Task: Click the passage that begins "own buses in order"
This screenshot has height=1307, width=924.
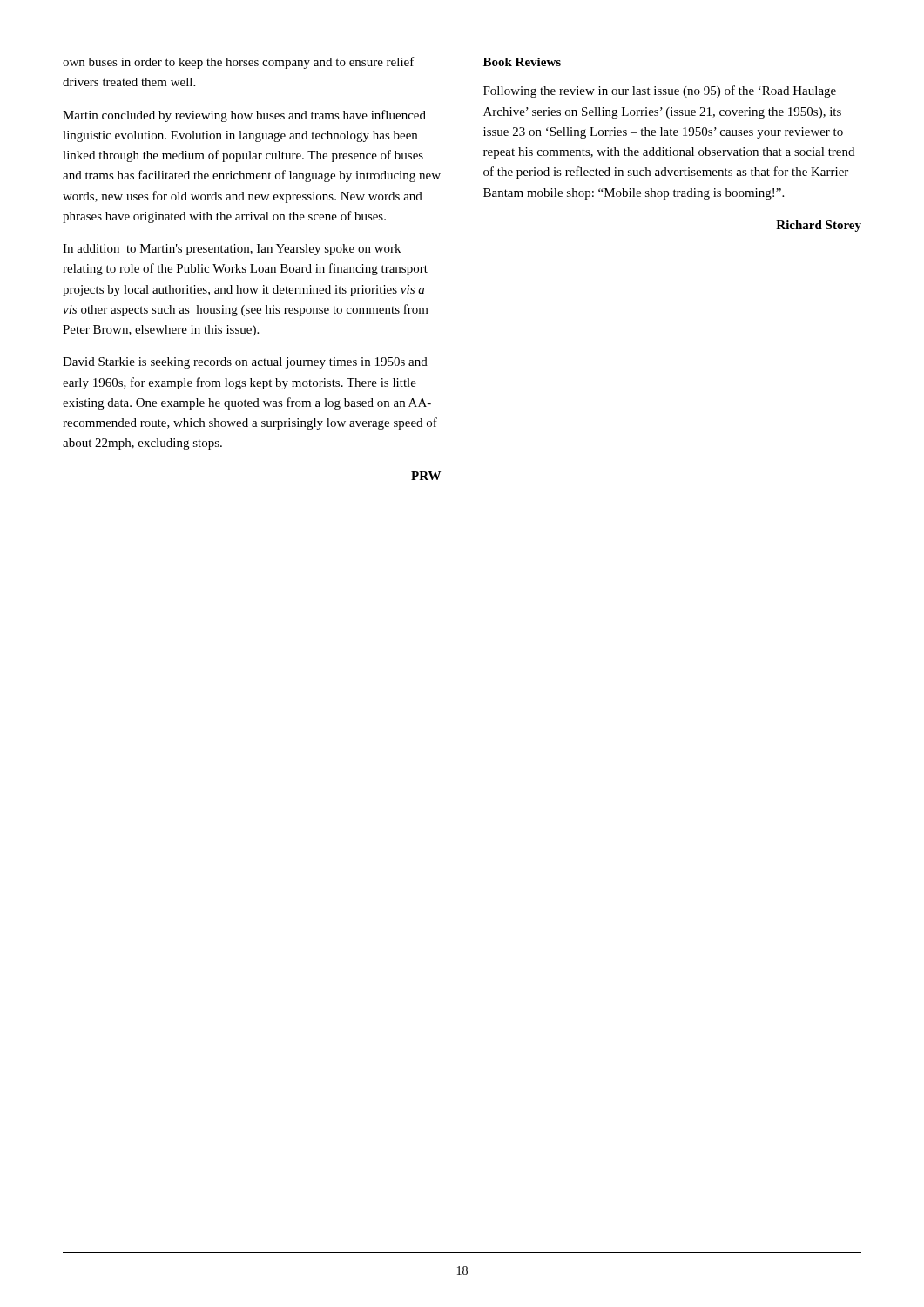Action: pos(252,269)
